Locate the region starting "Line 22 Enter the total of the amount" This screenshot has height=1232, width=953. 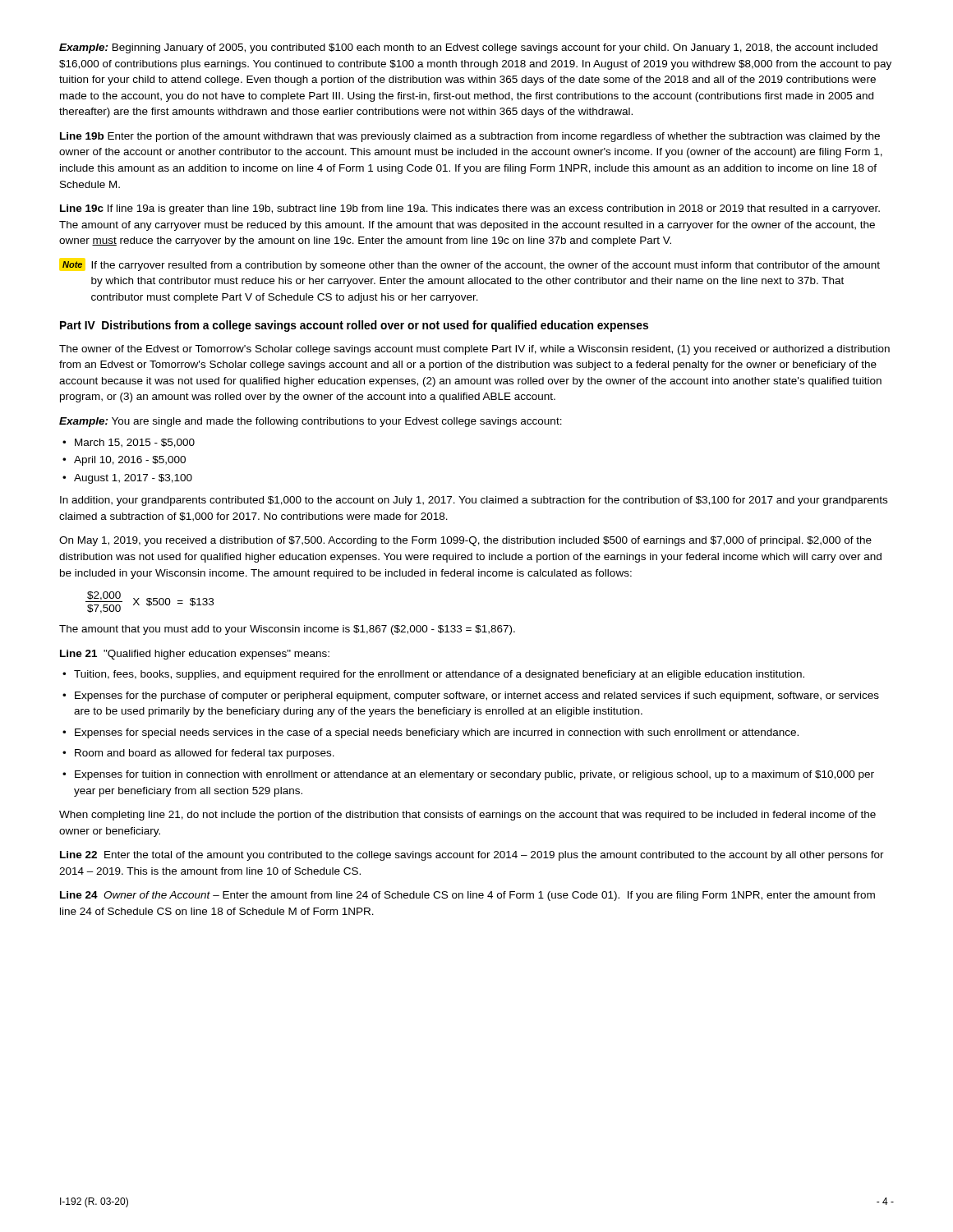point(471,863)
